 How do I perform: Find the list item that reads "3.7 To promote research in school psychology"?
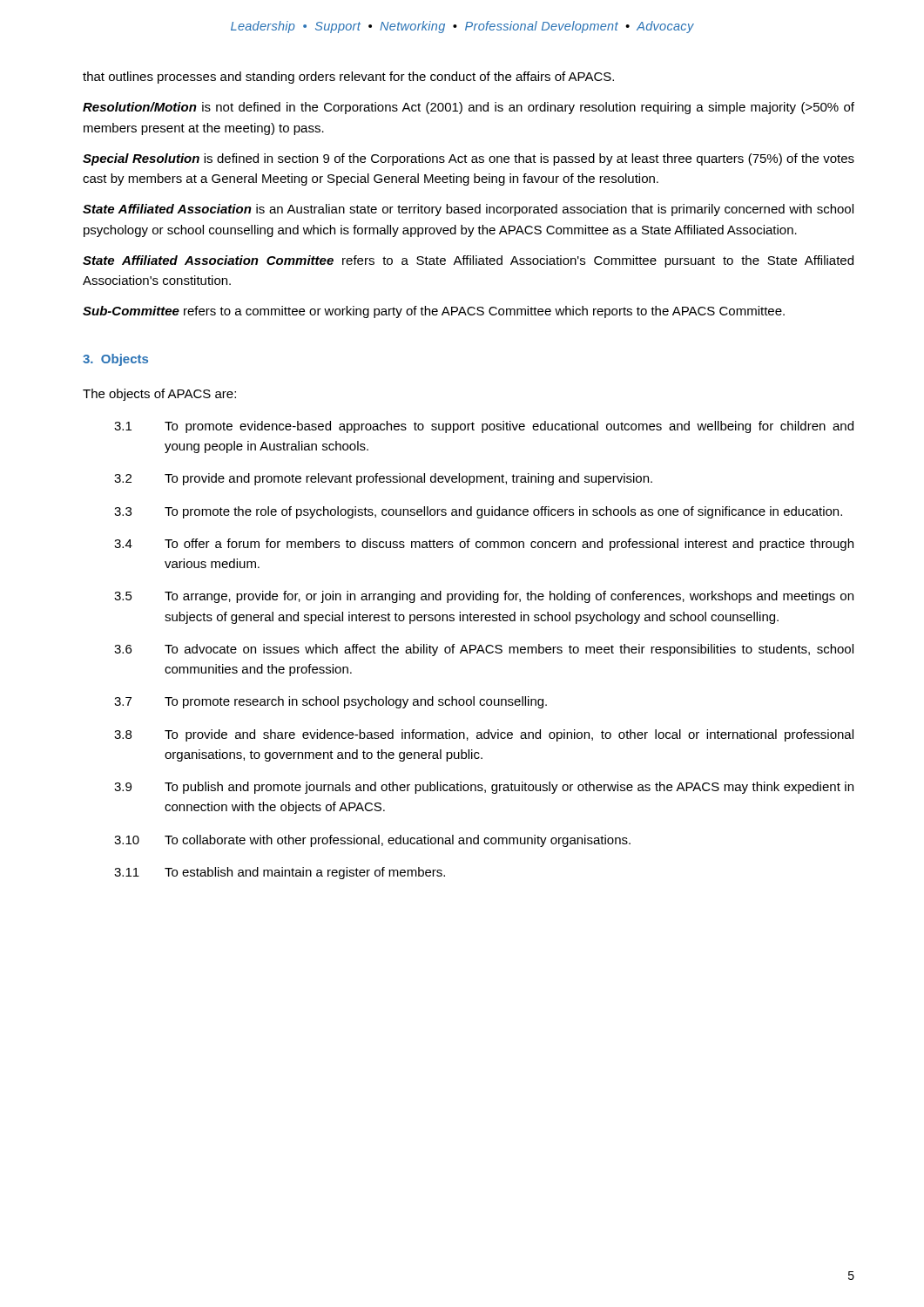tap(469, 701)
